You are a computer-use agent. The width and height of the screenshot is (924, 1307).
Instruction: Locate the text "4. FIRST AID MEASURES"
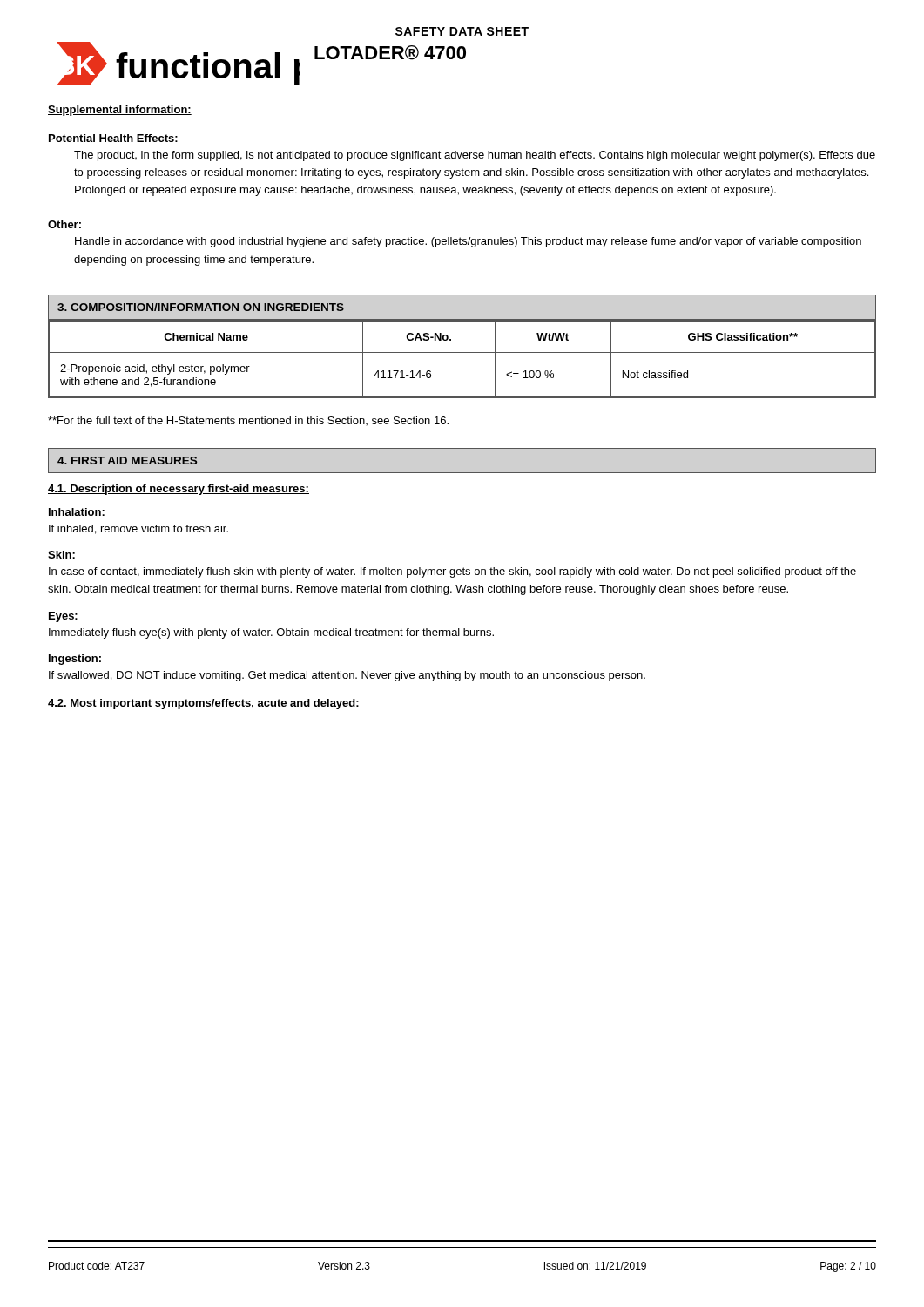point(127,461)
